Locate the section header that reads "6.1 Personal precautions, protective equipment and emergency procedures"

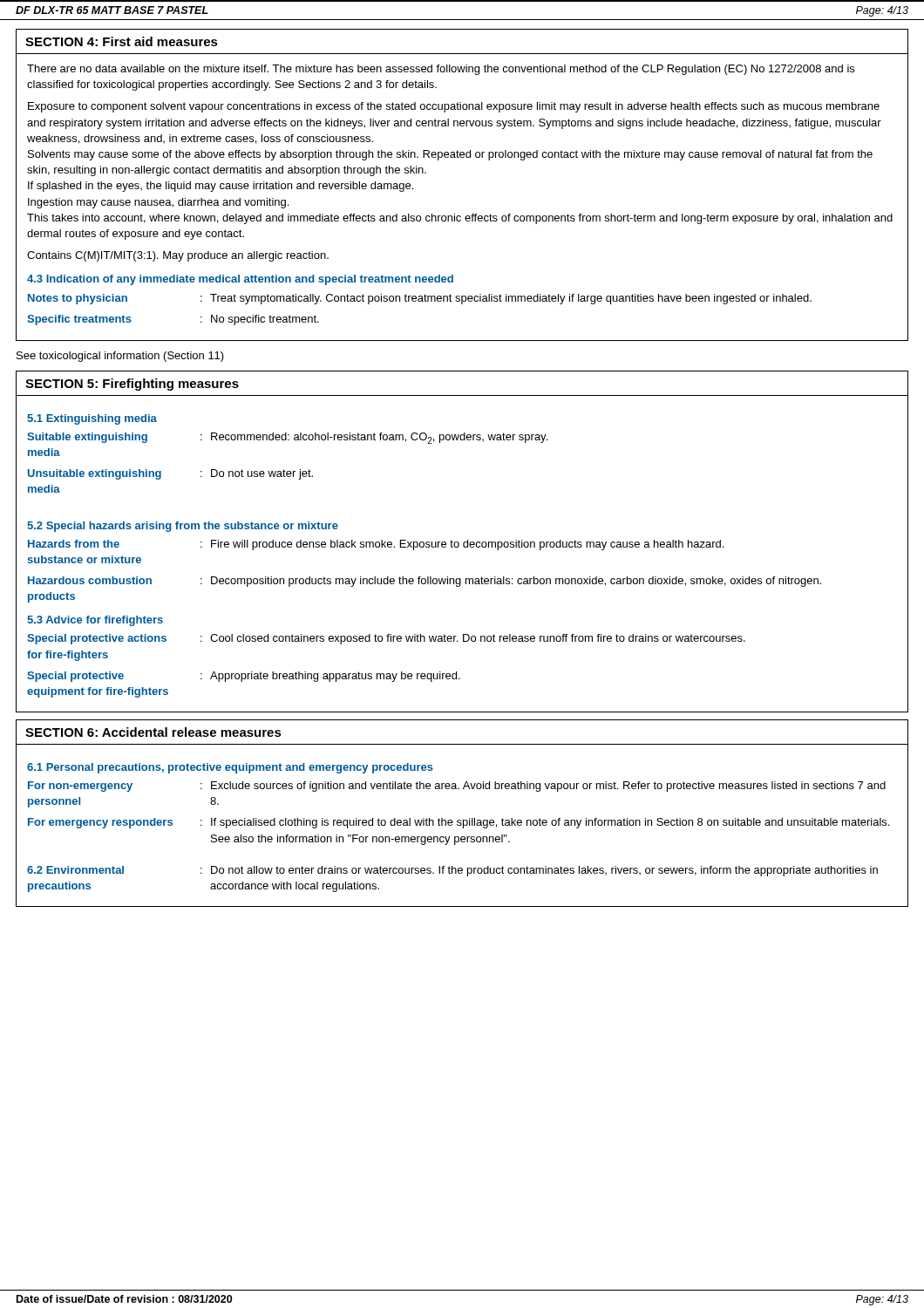(x=230, y=767)
